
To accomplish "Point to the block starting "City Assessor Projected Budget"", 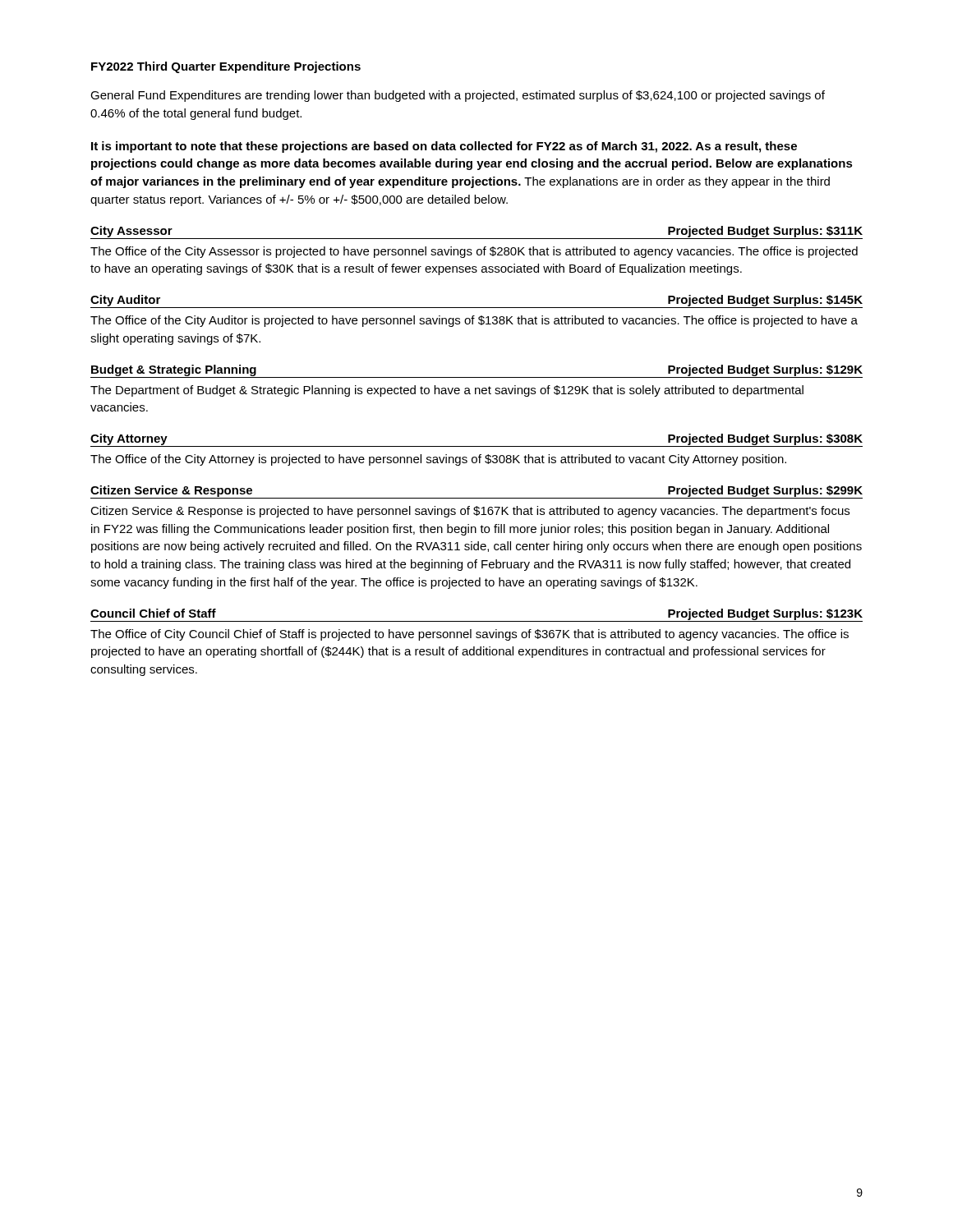I will point(476,231).
